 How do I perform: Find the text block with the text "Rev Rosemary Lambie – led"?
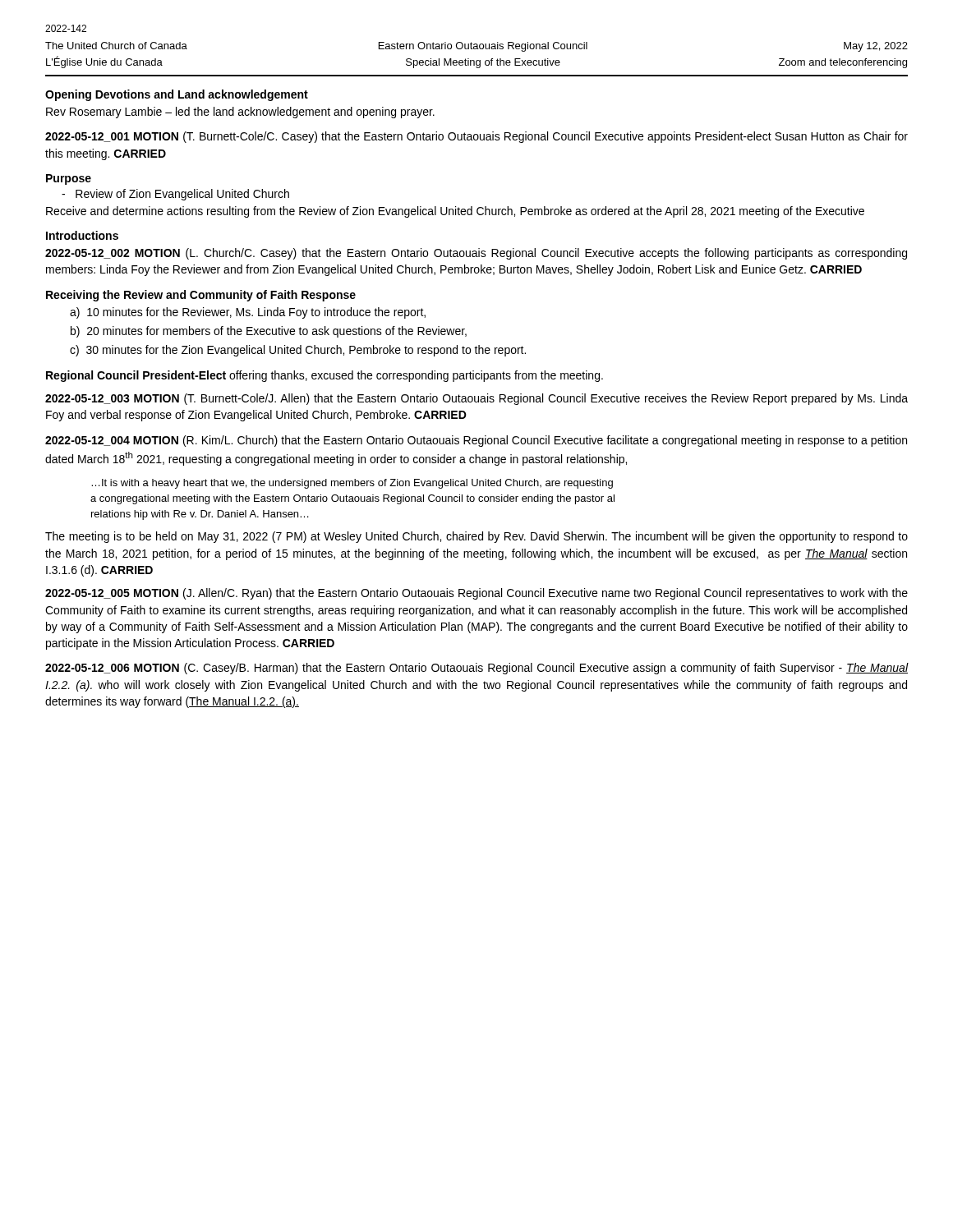point(240,112)
